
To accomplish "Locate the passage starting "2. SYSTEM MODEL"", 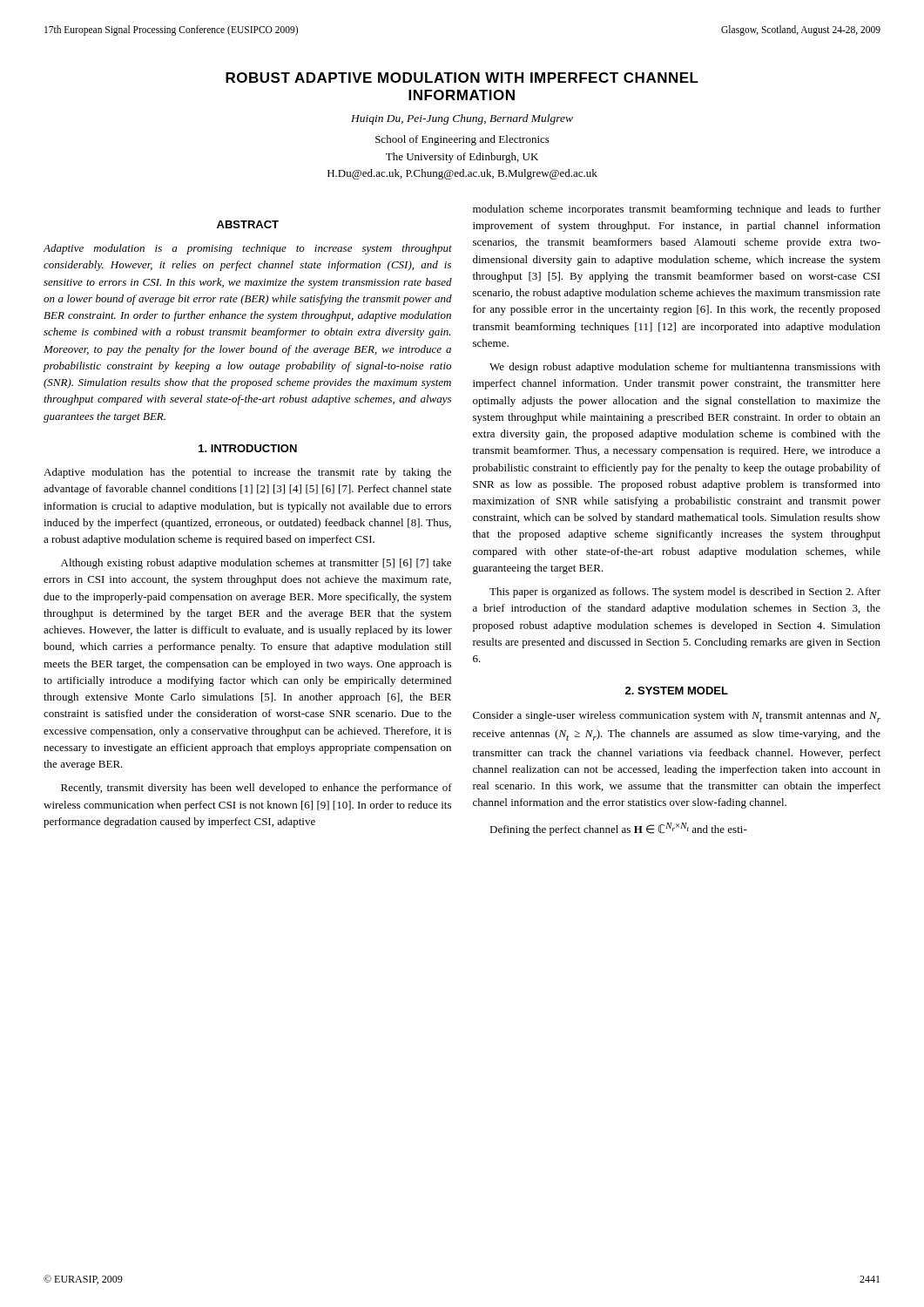I will 676,691.
